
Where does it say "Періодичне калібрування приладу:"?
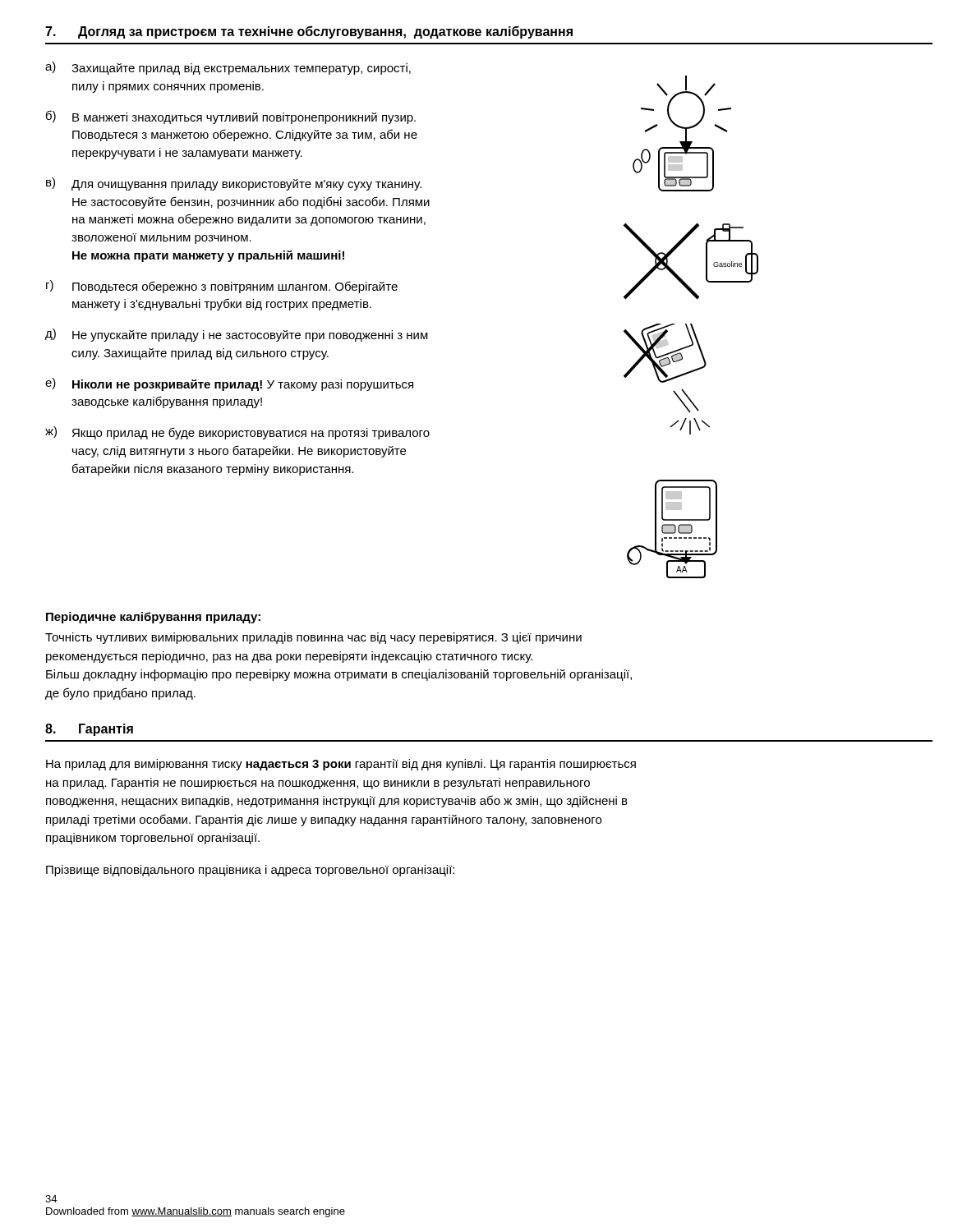tap(153, 616)
